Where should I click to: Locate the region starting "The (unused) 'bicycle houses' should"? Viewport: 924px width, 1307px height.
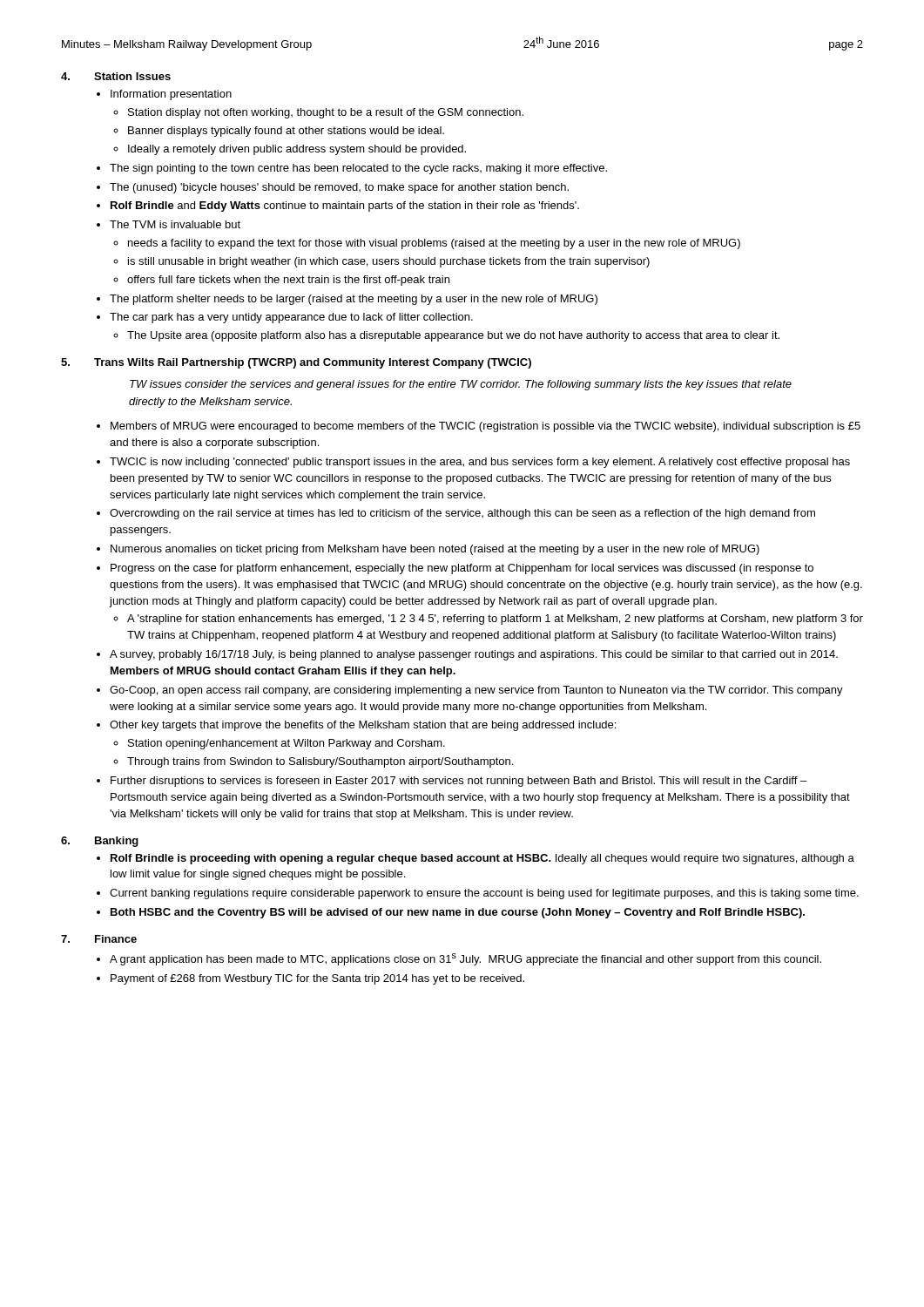point(340,187)
